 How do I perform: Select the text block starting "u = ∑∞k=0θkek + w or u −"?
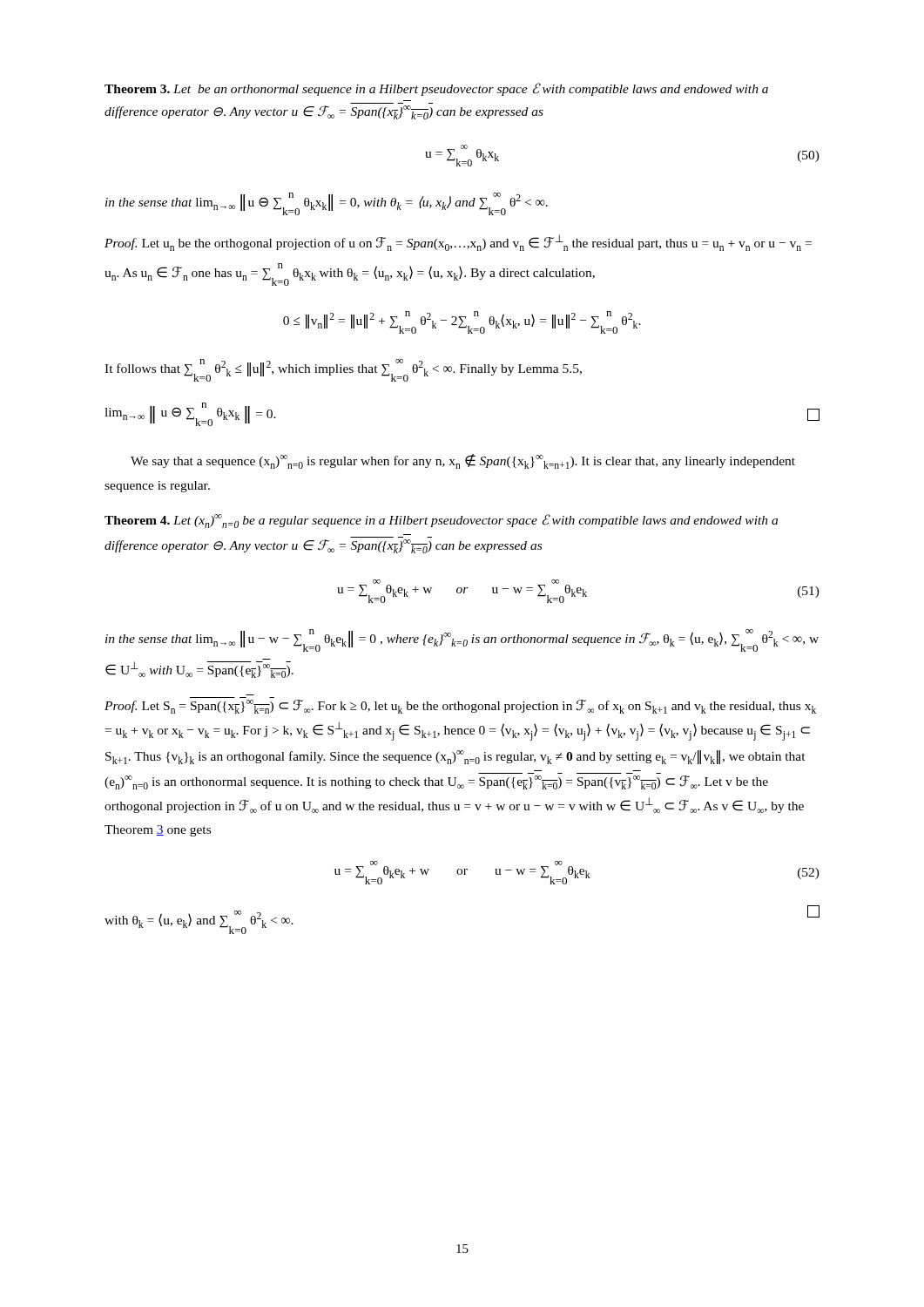577,872
